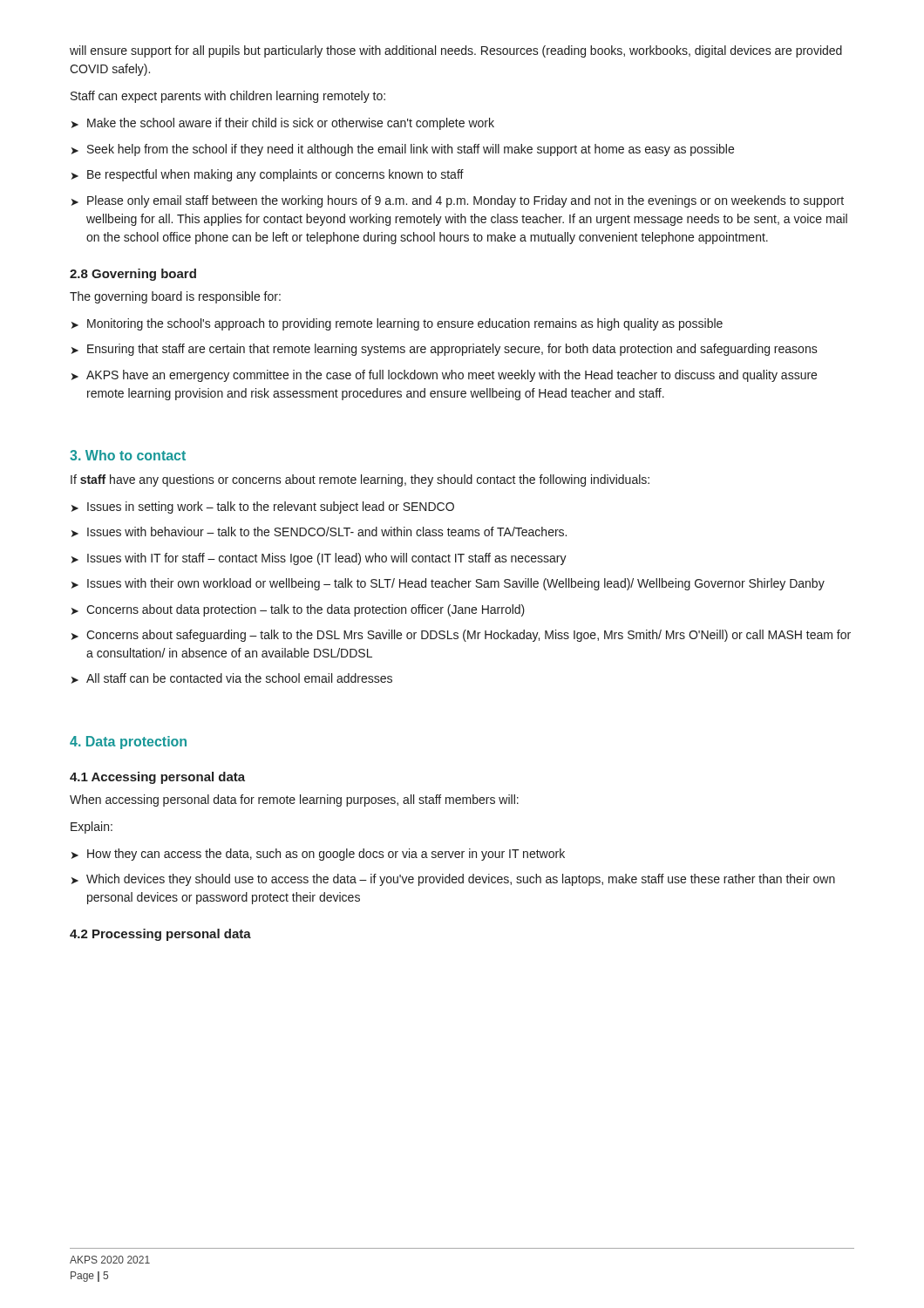Navigate to the element starting "➤ All staff can be contacted via the"

pos(232,678)
